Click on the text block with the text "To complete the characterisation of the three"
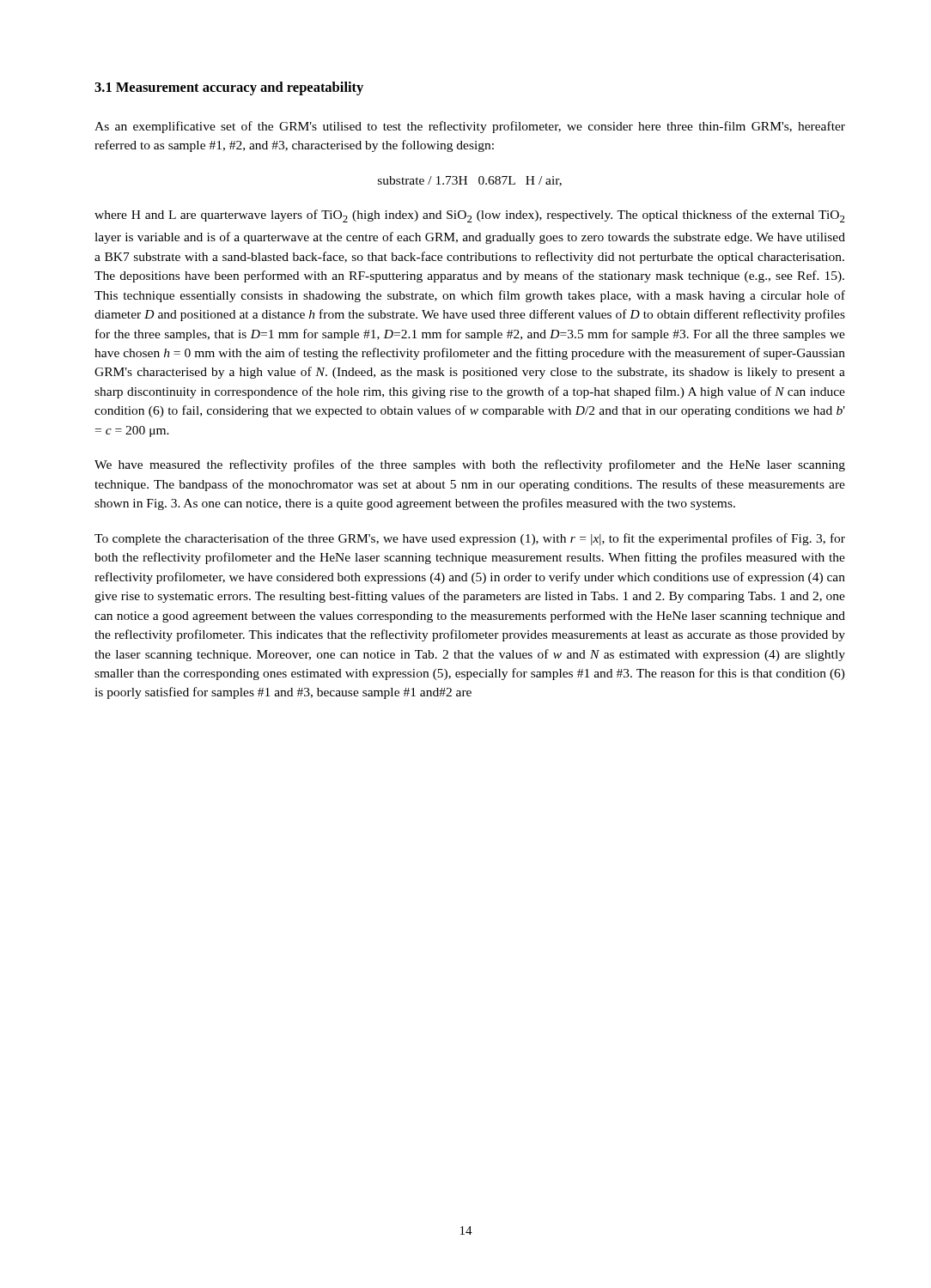 (470, 615)
